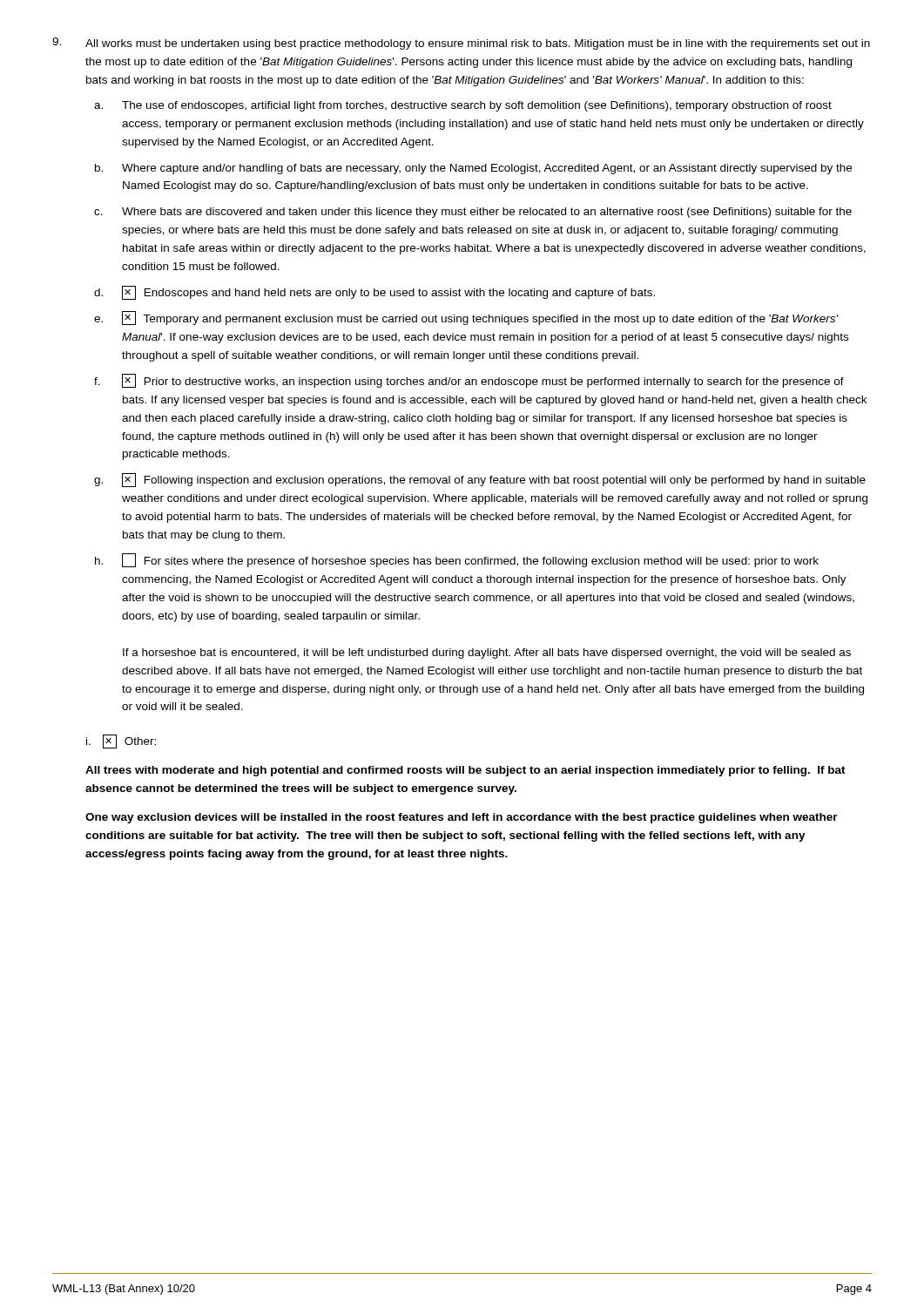Where is the passage that starts "9. All works"?
The image size is (924, 1307).
coord(462,380)
